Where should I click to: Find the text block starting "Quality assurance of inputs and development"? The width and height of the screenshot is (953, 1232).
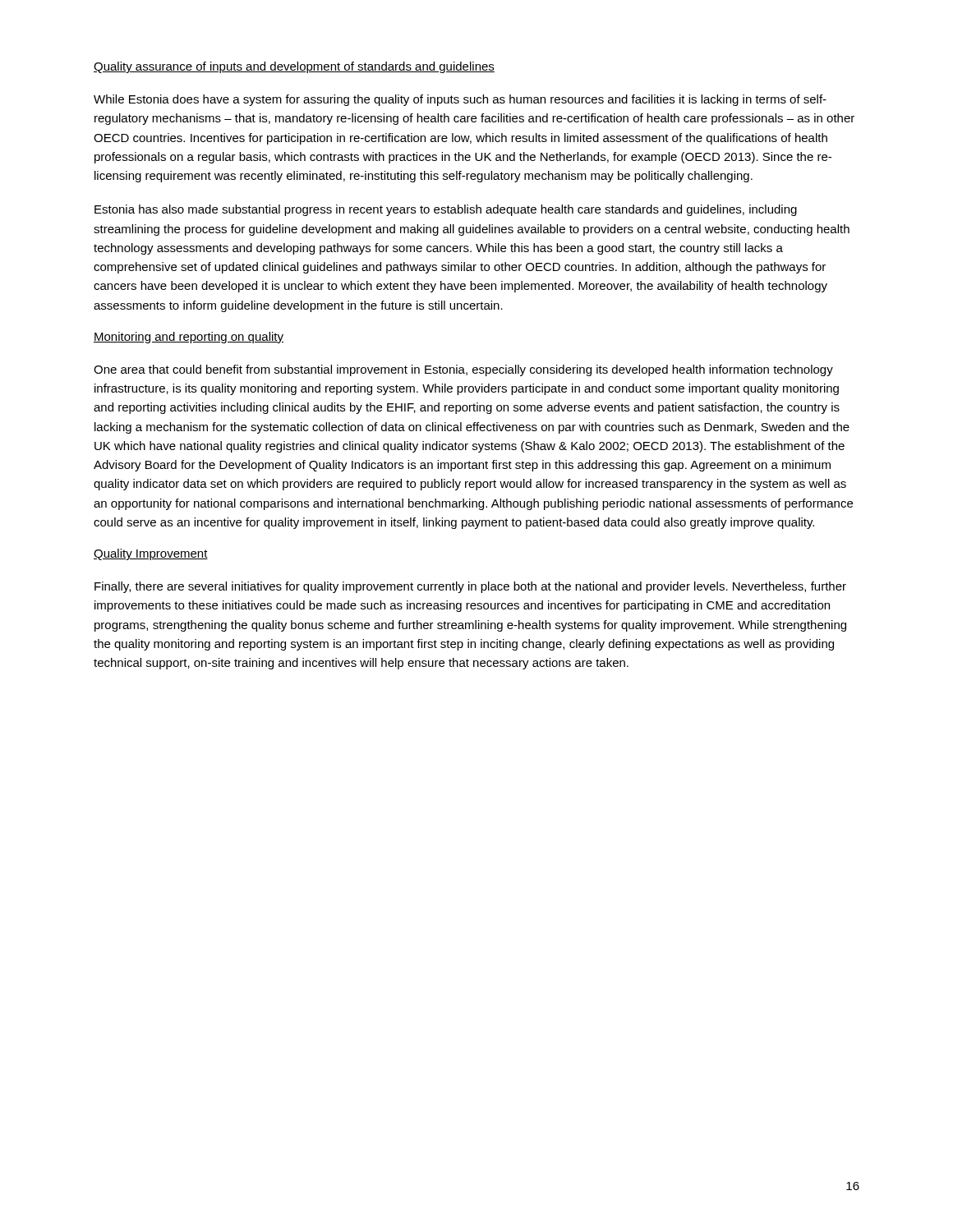click(x=294, y=66)
